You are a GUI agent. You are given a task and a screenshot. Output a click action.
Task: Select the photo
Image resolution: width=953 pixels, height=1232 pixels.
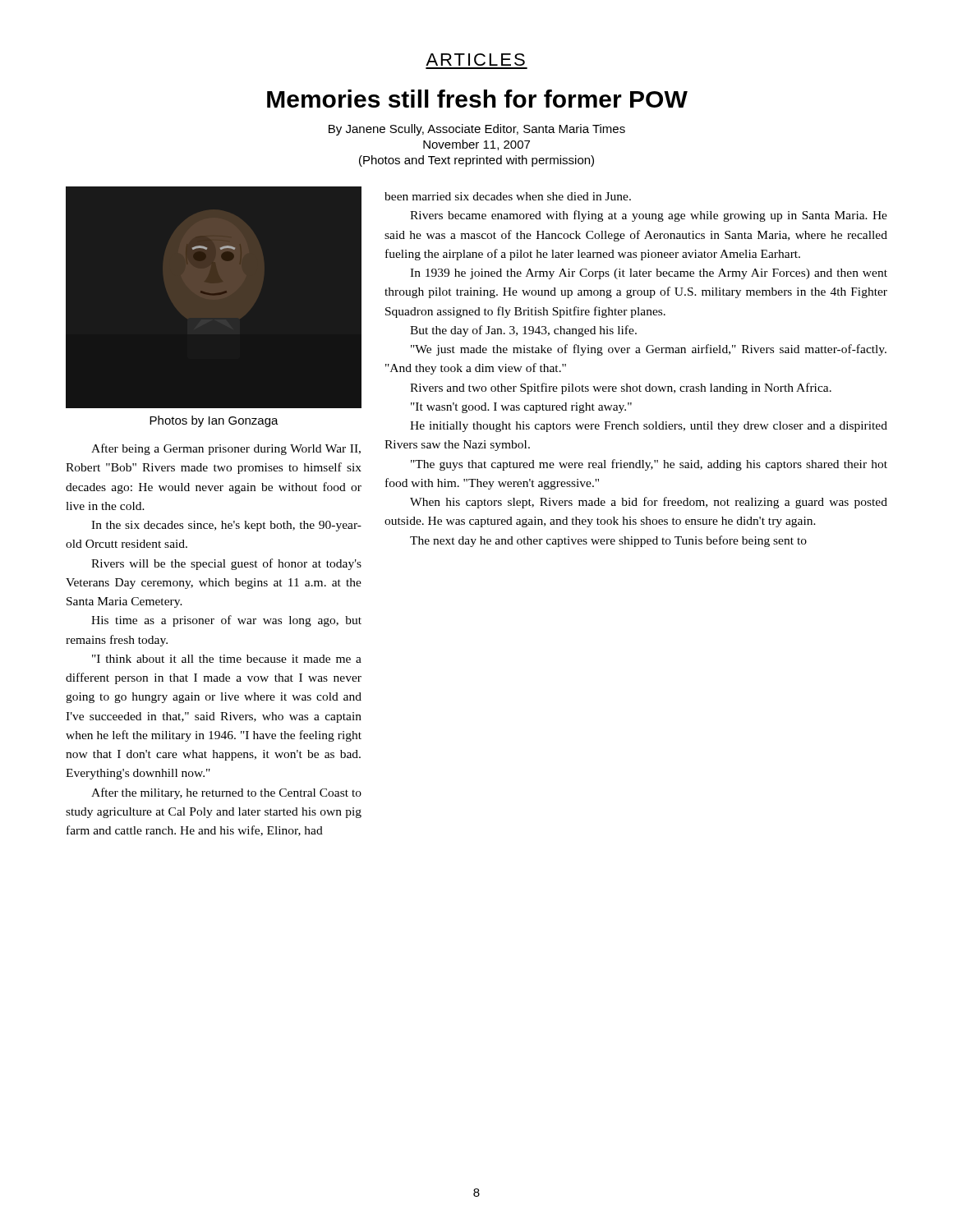[214, 297]
